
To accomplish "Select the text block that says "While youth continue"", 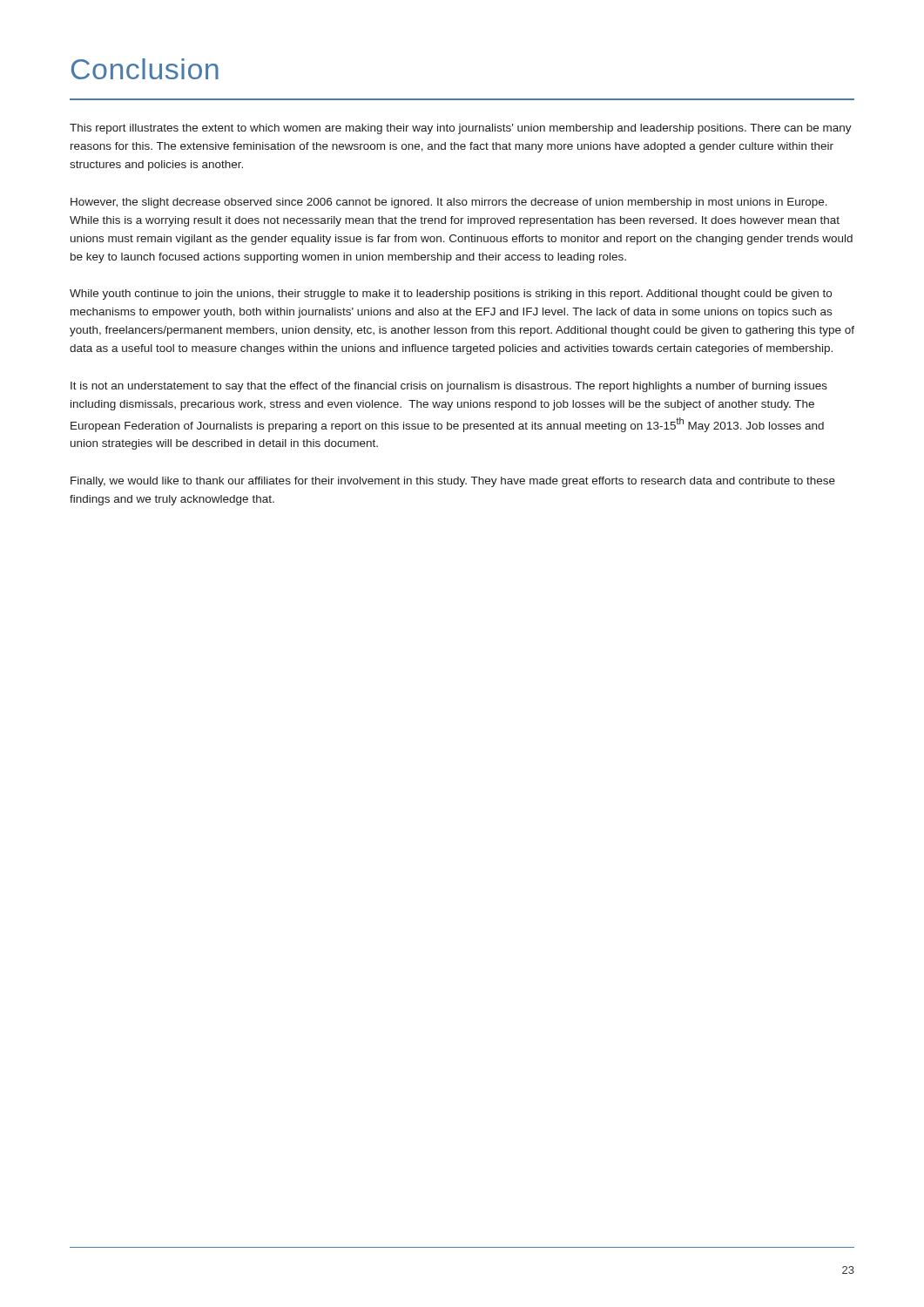I will pyautogui.click(x=462, y=321).
